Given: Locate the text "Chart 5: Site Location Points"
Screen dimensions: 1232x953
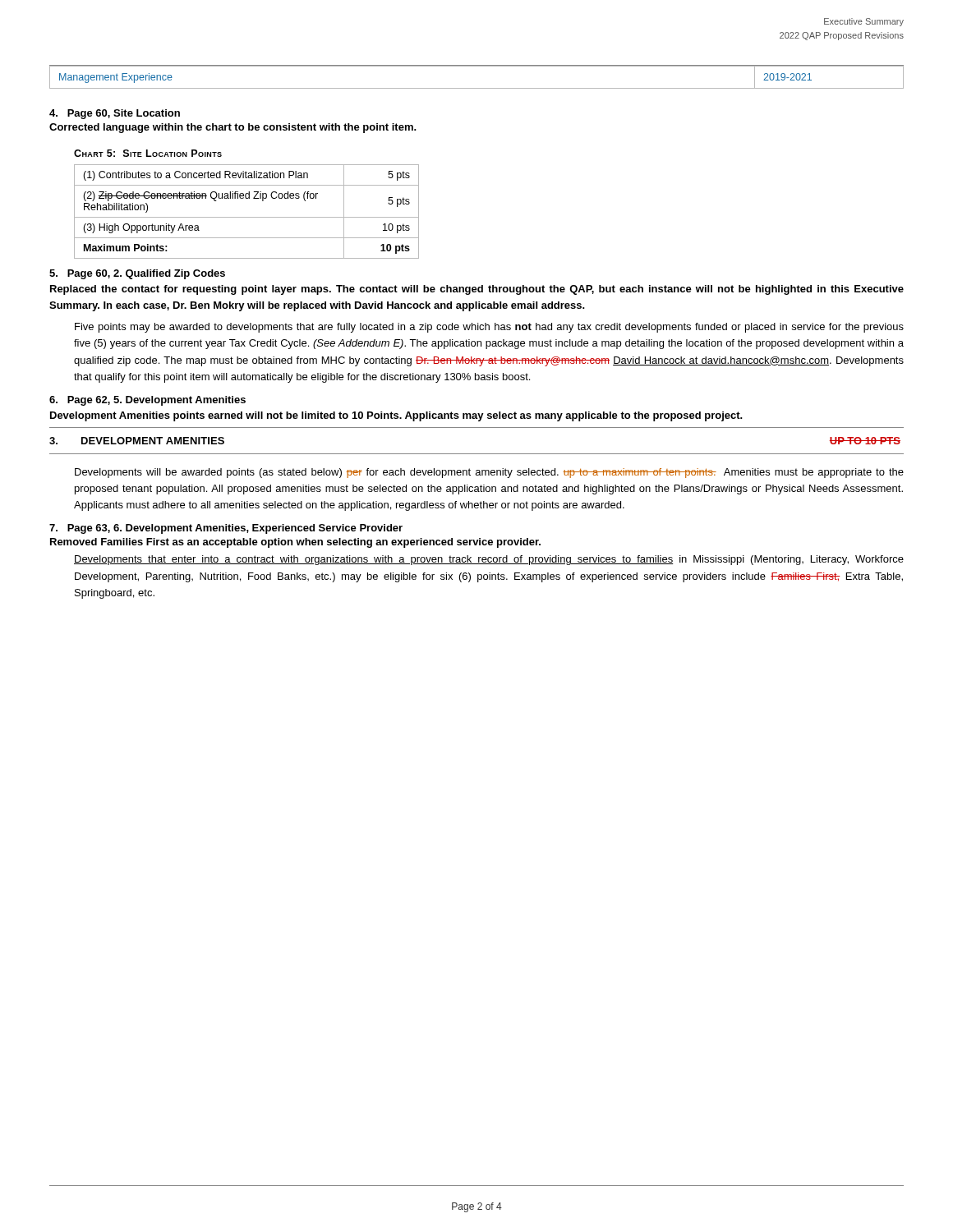Looking at the screenshot, I should pos(148,154).
